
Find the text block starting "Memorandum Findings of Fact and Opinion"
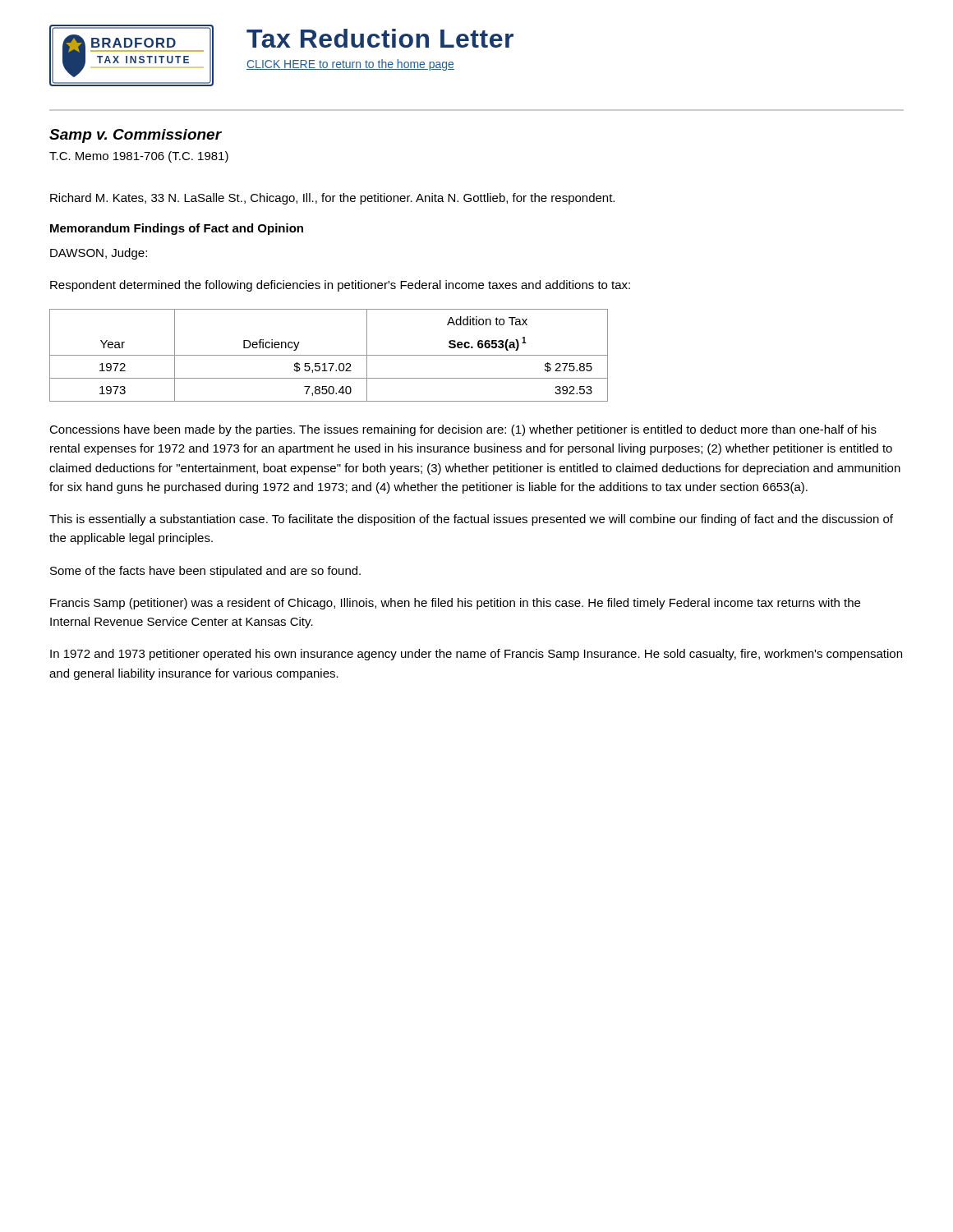[x=177, y=227]
